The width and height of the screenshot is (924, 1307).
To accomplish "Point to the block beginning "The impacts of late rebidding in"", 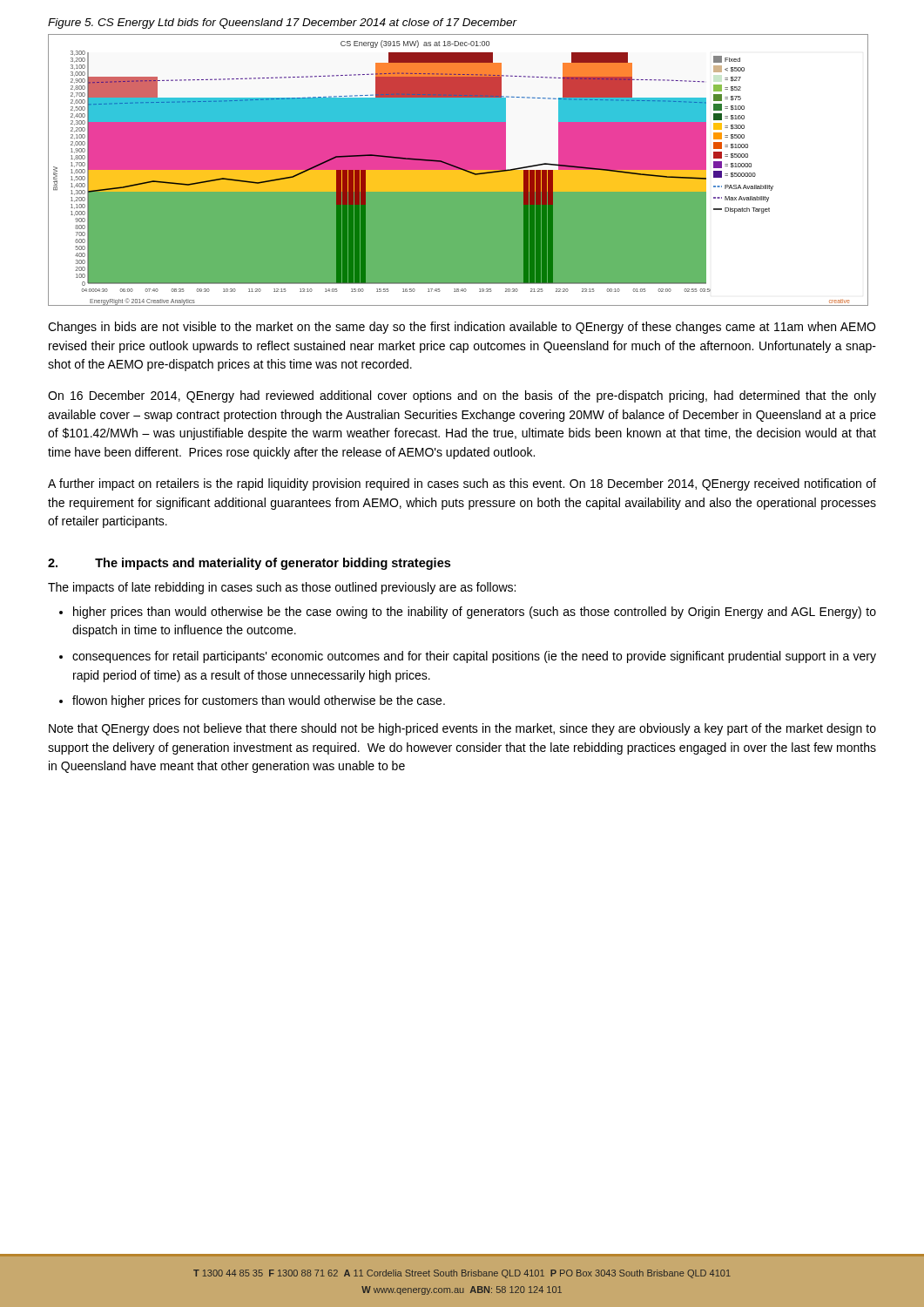I will (x=282, y=587).
